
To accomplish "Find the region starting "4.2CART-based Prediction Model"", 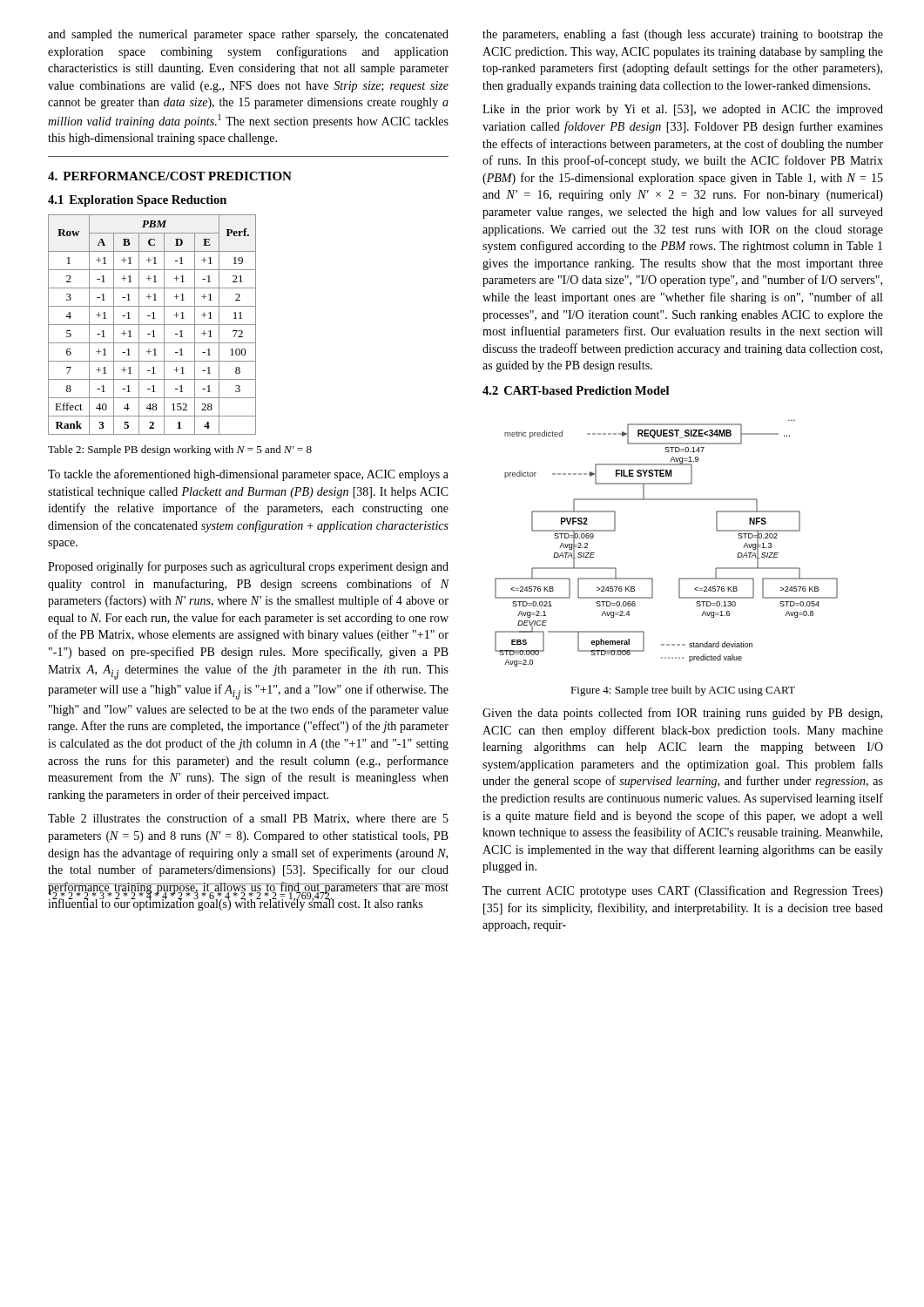I will (x=576, y=390).
